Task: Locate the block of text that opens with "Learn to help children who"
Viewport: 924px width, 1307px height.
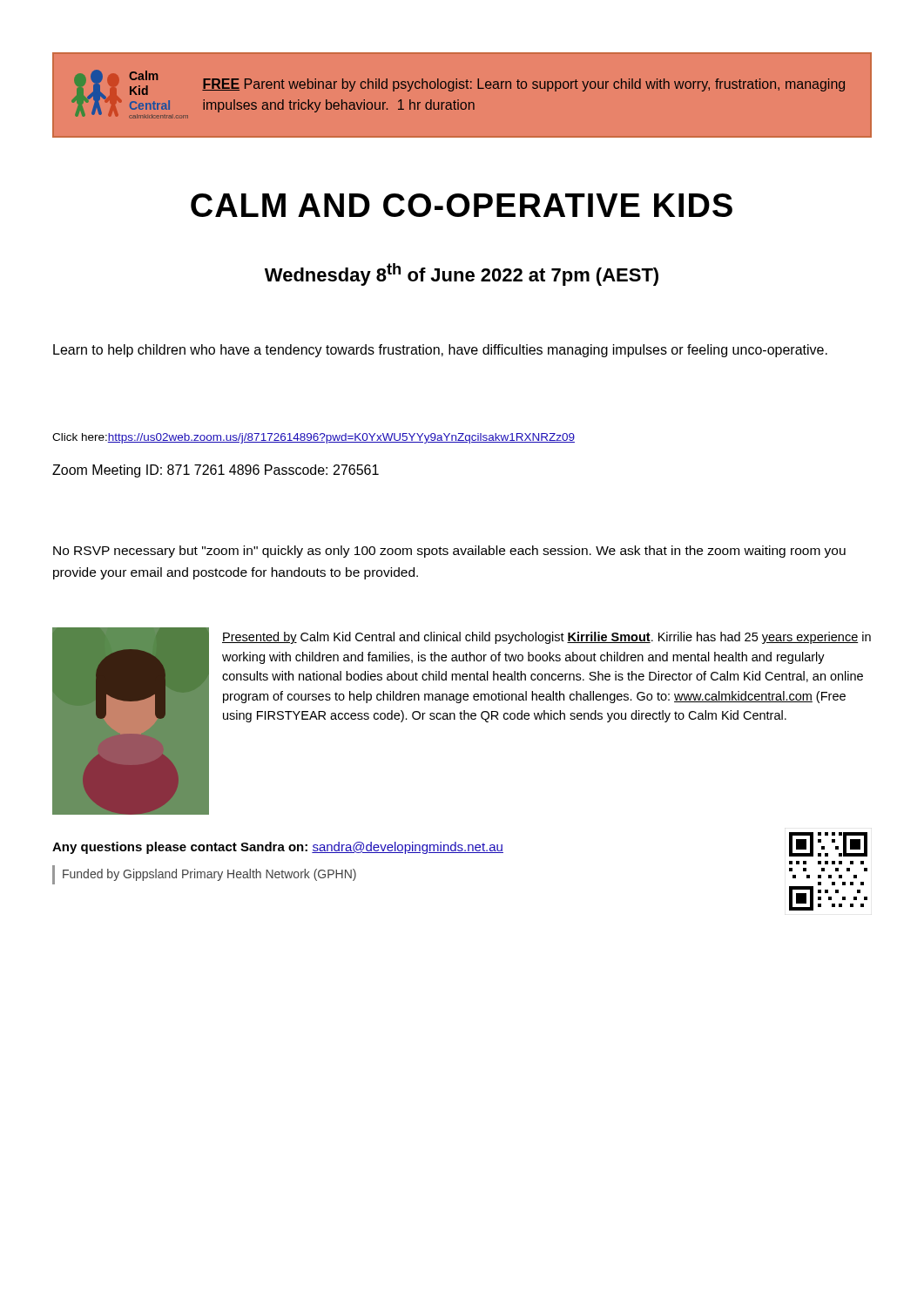Action: pos(440,350)
